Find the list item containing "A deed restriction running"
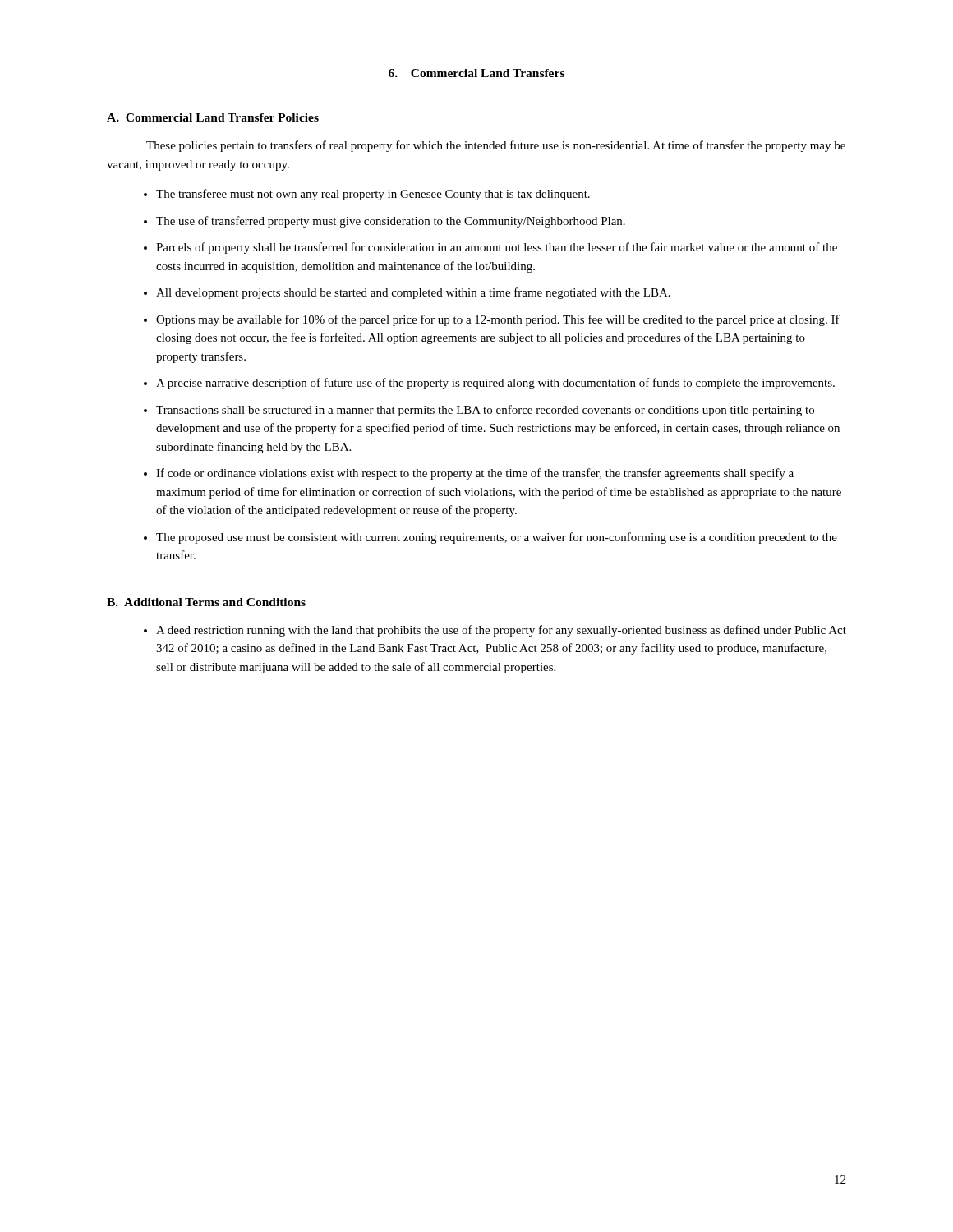This screenshot has width=953, height=1232. (501, 648)
